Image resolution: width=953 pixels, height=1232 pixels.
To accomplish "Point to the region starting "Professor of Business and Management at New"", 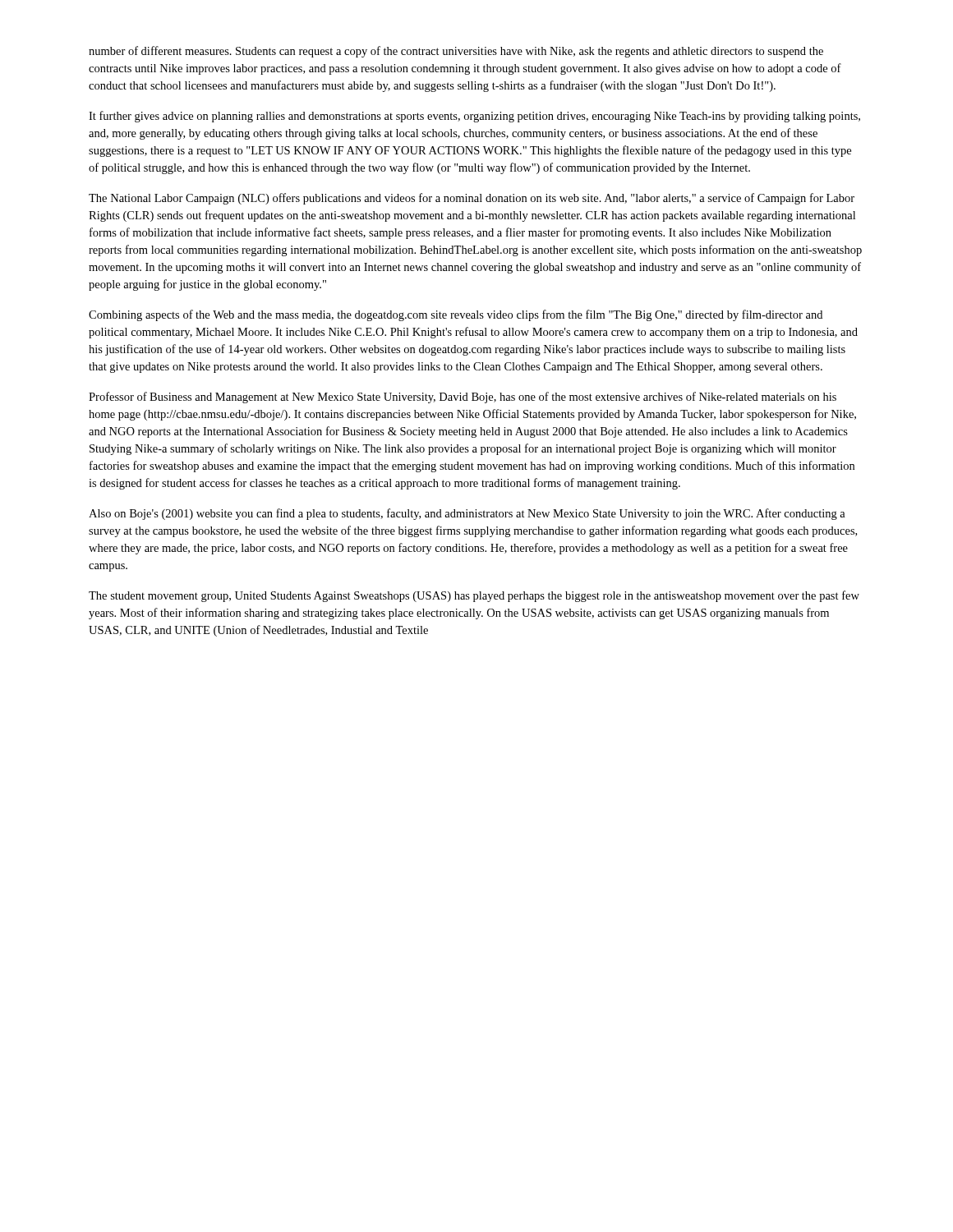I will [x=473, y=440].
